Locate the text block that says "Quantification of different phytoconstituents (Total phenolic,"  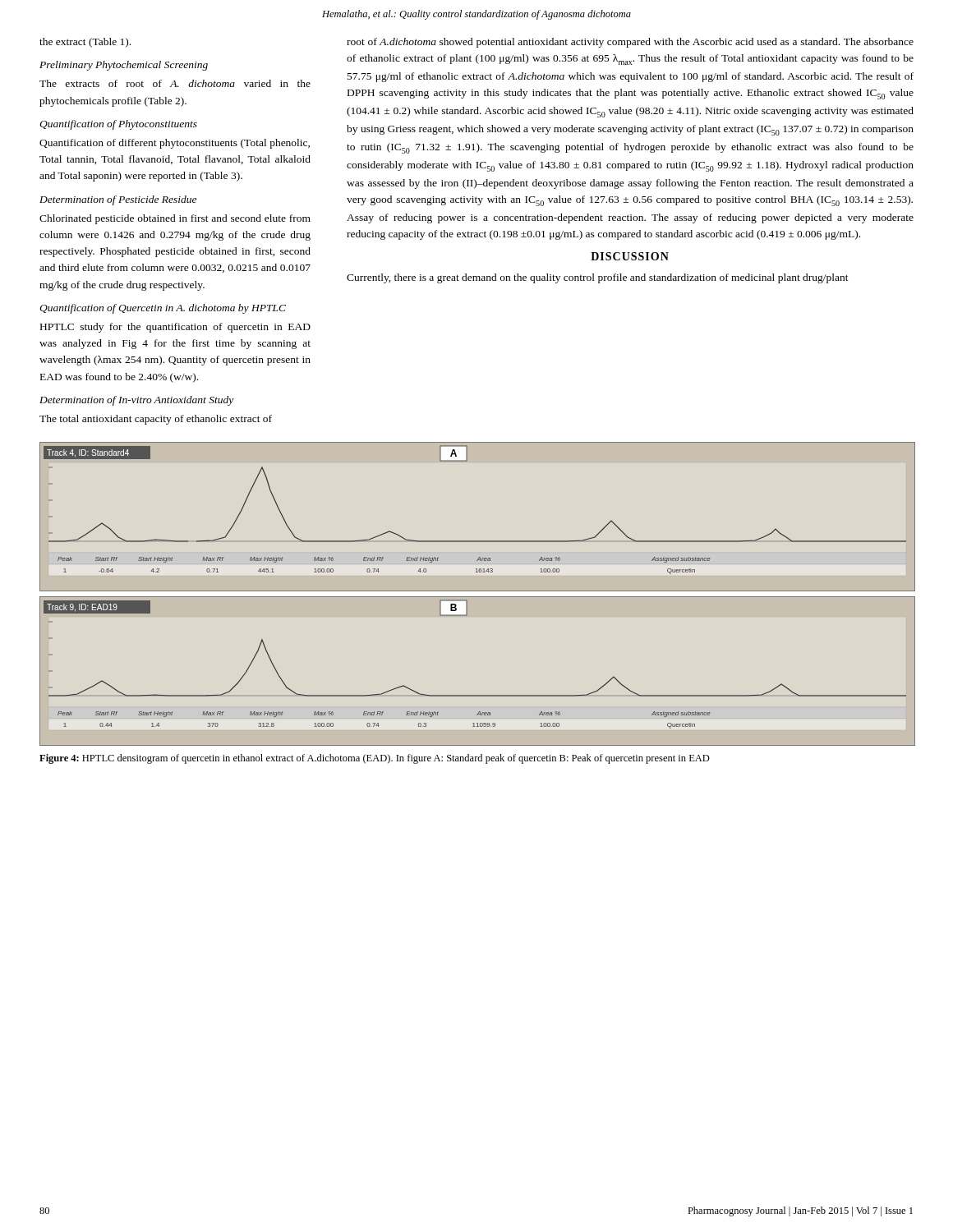tap(175, 159)
